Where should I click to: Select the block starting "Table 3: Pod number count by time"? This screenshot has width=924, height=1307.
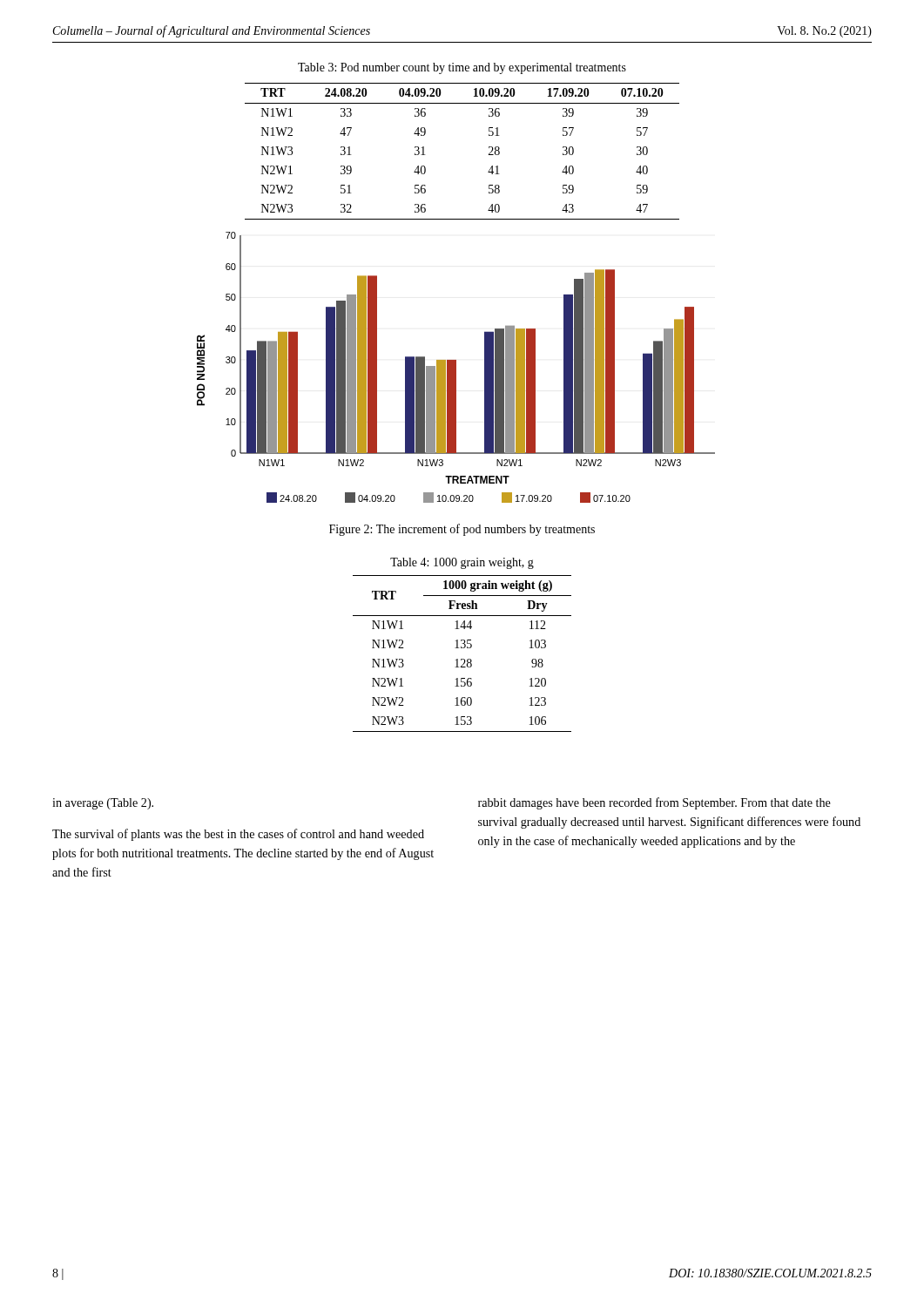[x=462, y=68]
